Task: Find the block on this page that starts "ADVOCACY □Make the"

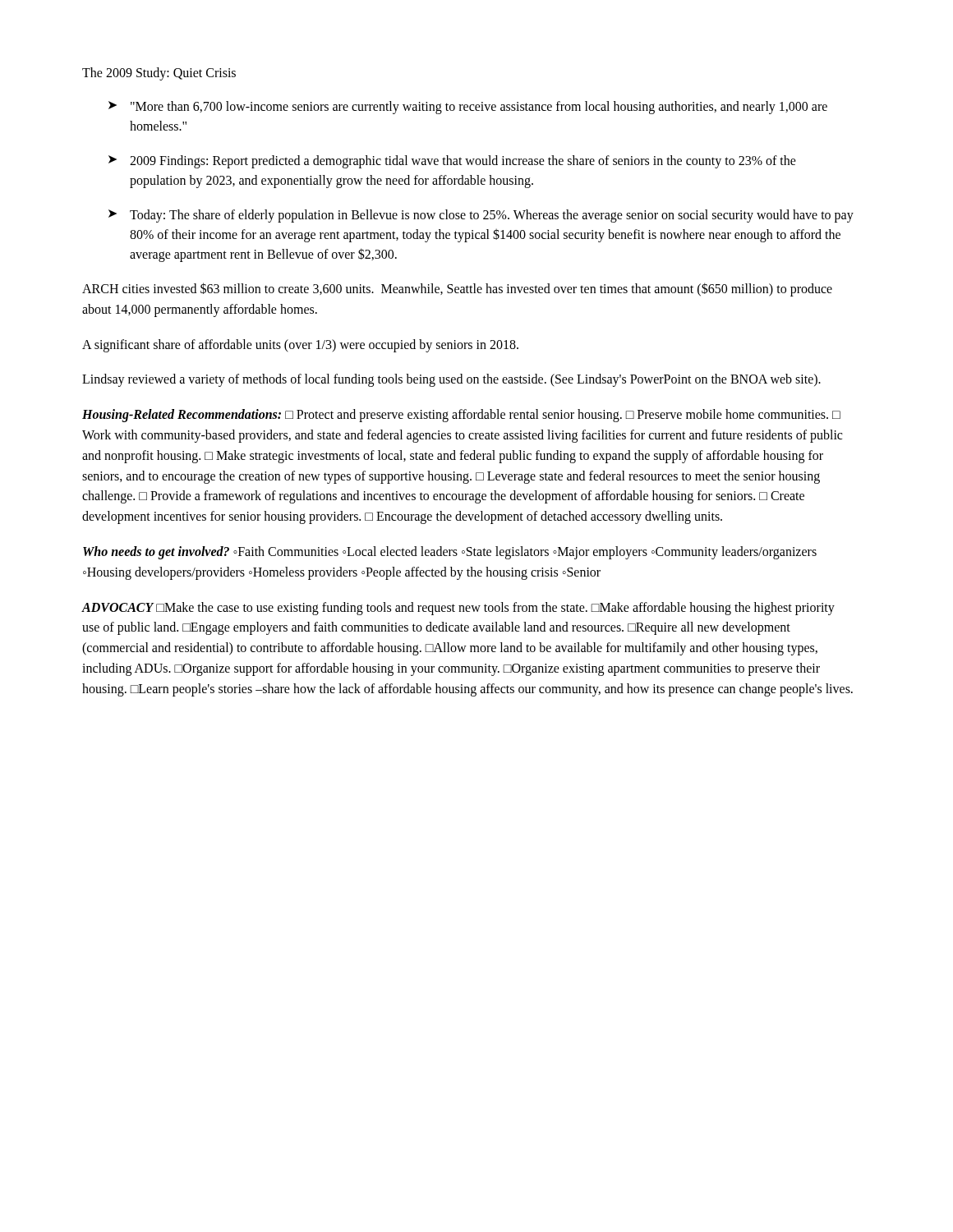Action: pyautogui.click(x=468, y=648)
